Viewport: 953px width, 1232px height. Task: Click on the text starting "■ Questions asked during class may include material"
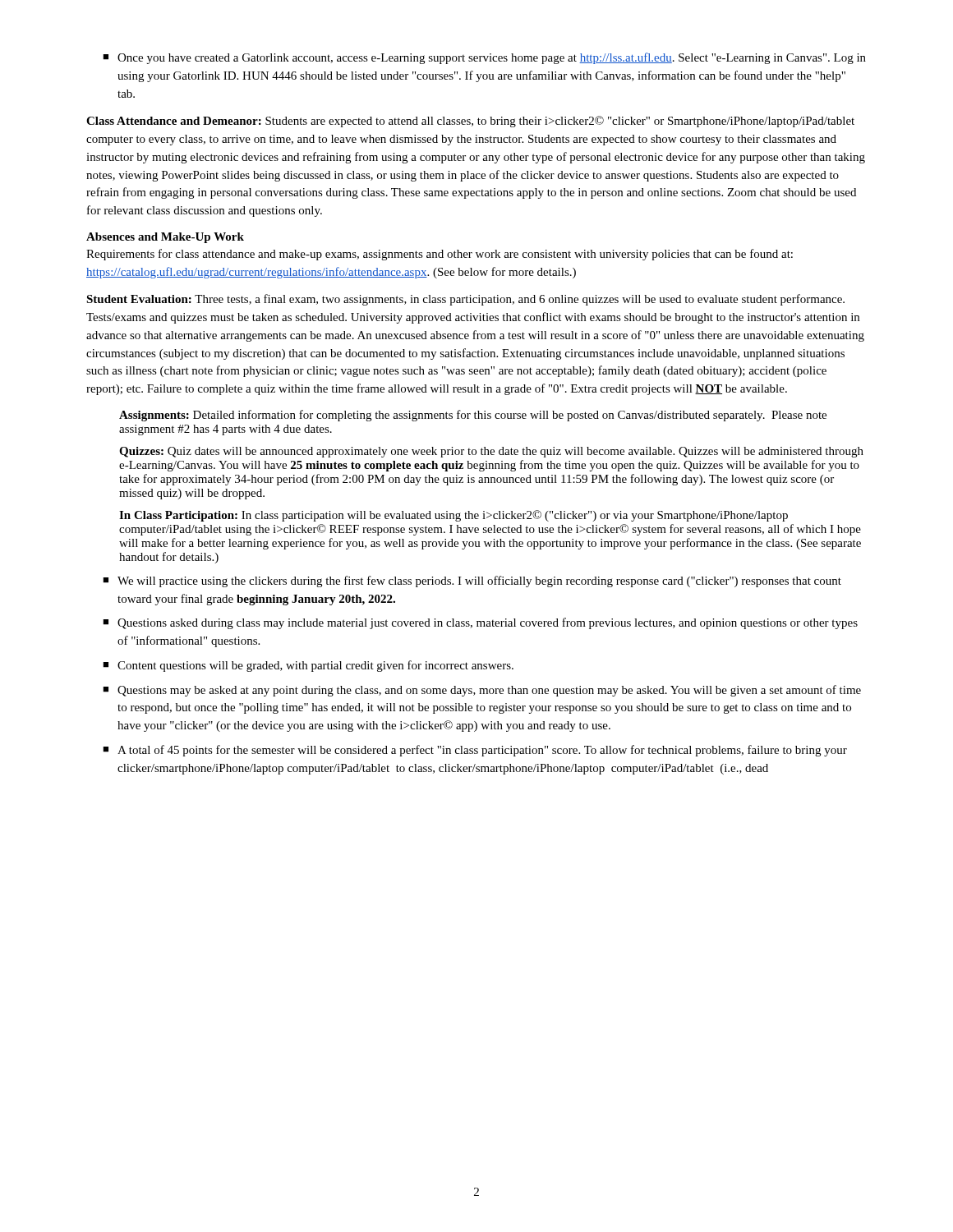coord(485,632)
